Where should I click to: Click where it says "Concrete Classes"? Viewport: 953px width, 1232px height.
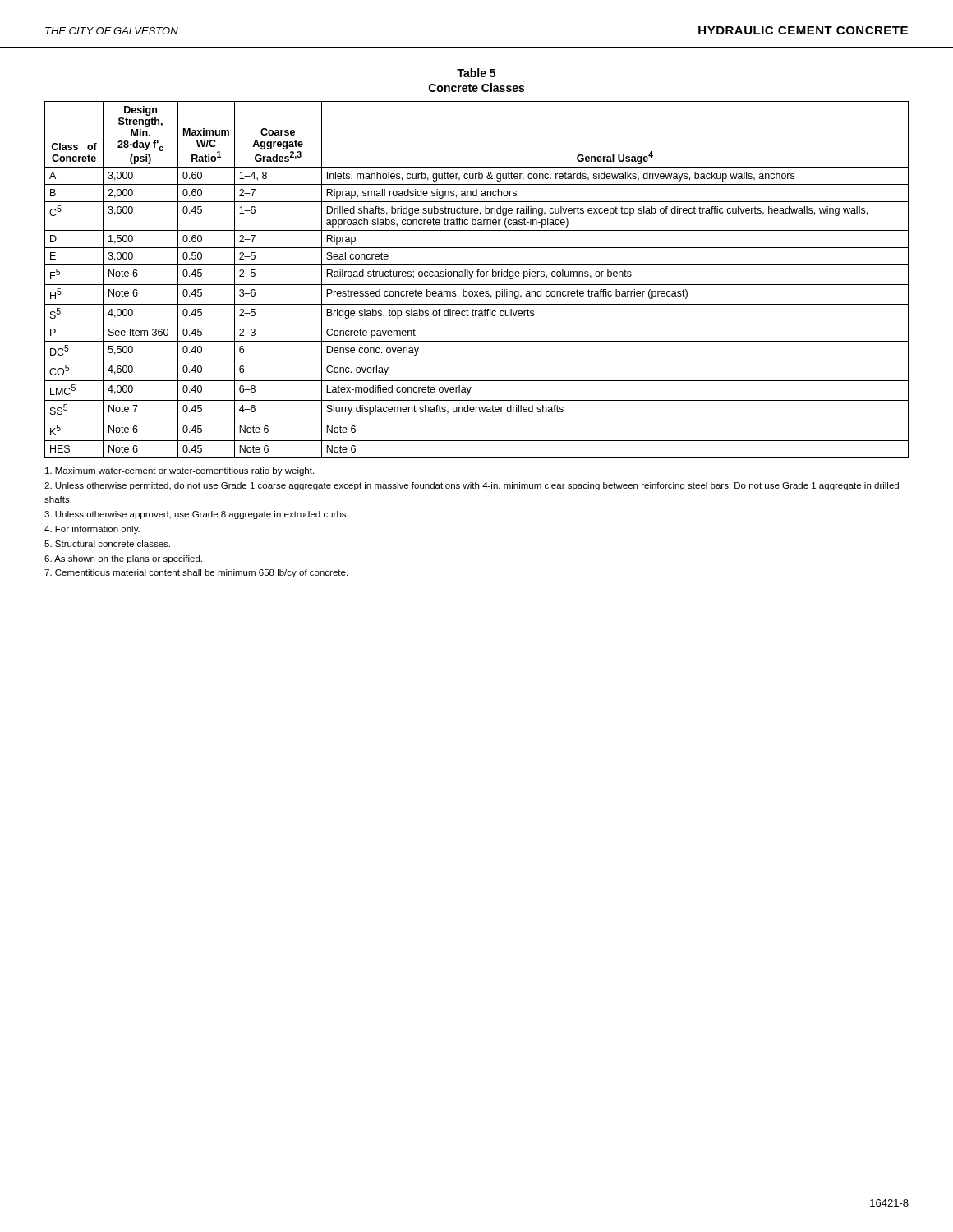pos(476,88)
